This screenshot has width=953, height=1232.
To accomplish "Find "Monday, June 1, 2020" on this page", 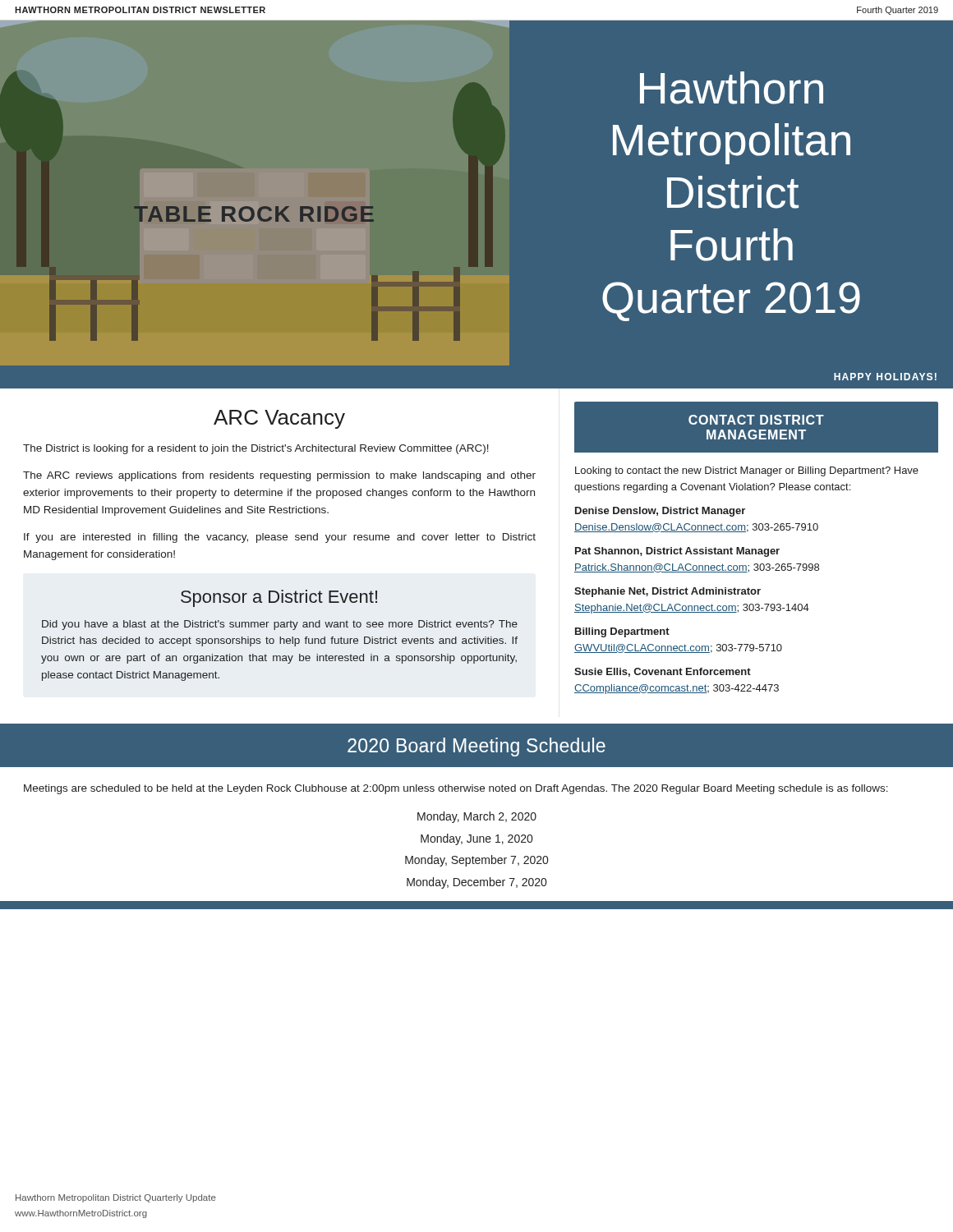I will [x=476, y=838].
